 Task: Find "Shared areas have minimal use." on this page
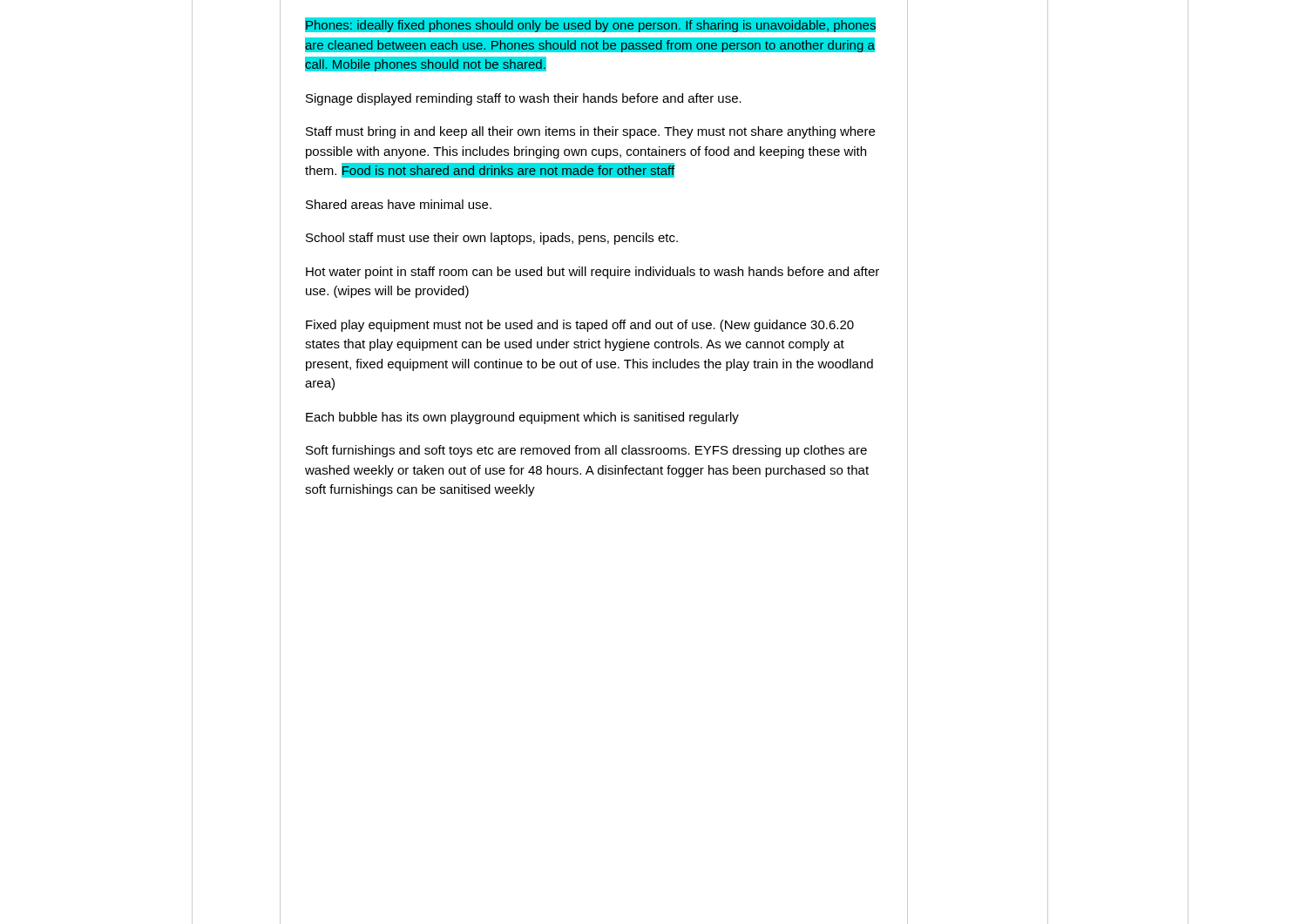(x=399, y=204)
